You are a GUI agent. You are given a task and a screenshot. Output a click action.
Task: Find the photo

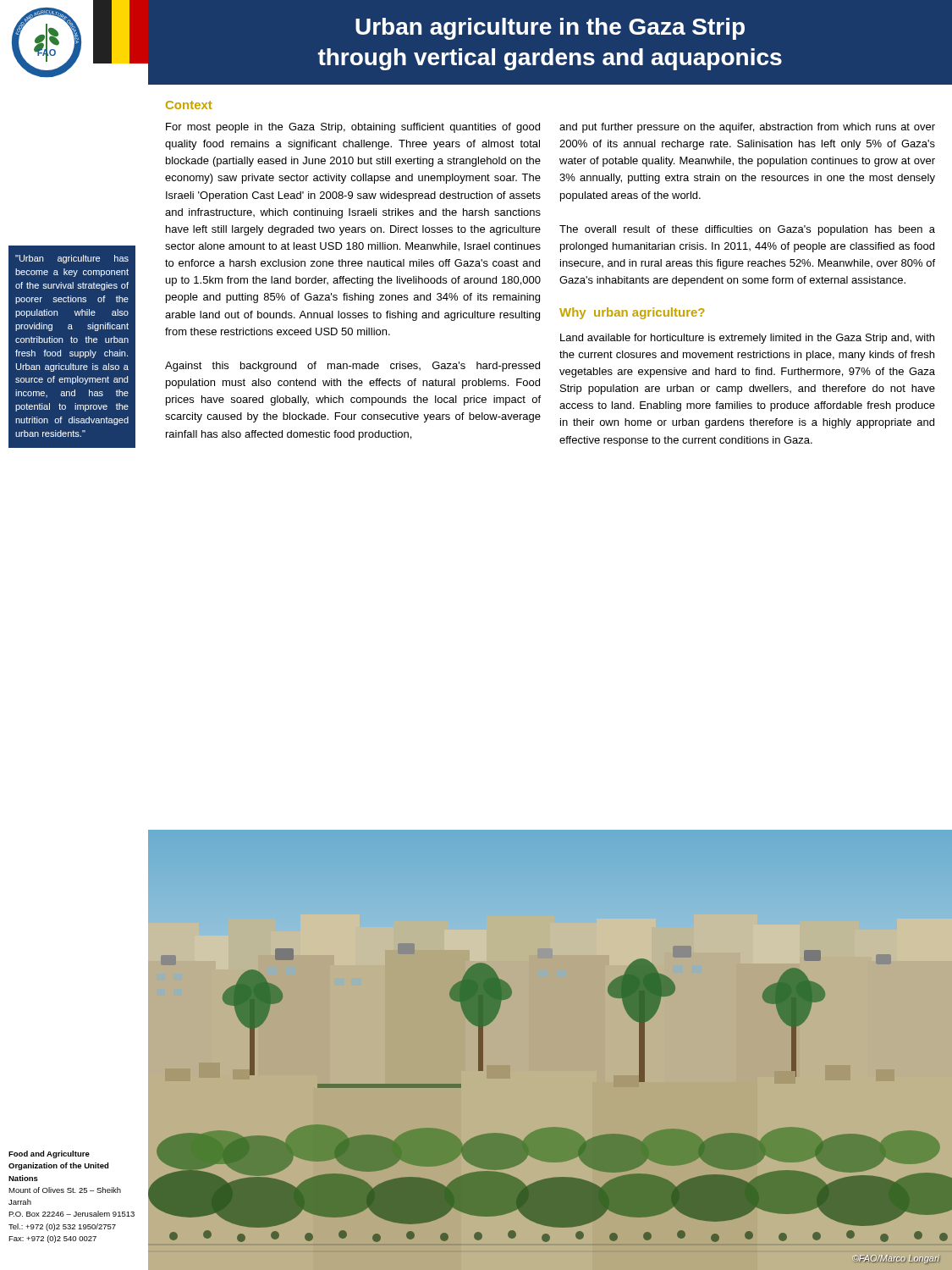tap(550, 1050)
